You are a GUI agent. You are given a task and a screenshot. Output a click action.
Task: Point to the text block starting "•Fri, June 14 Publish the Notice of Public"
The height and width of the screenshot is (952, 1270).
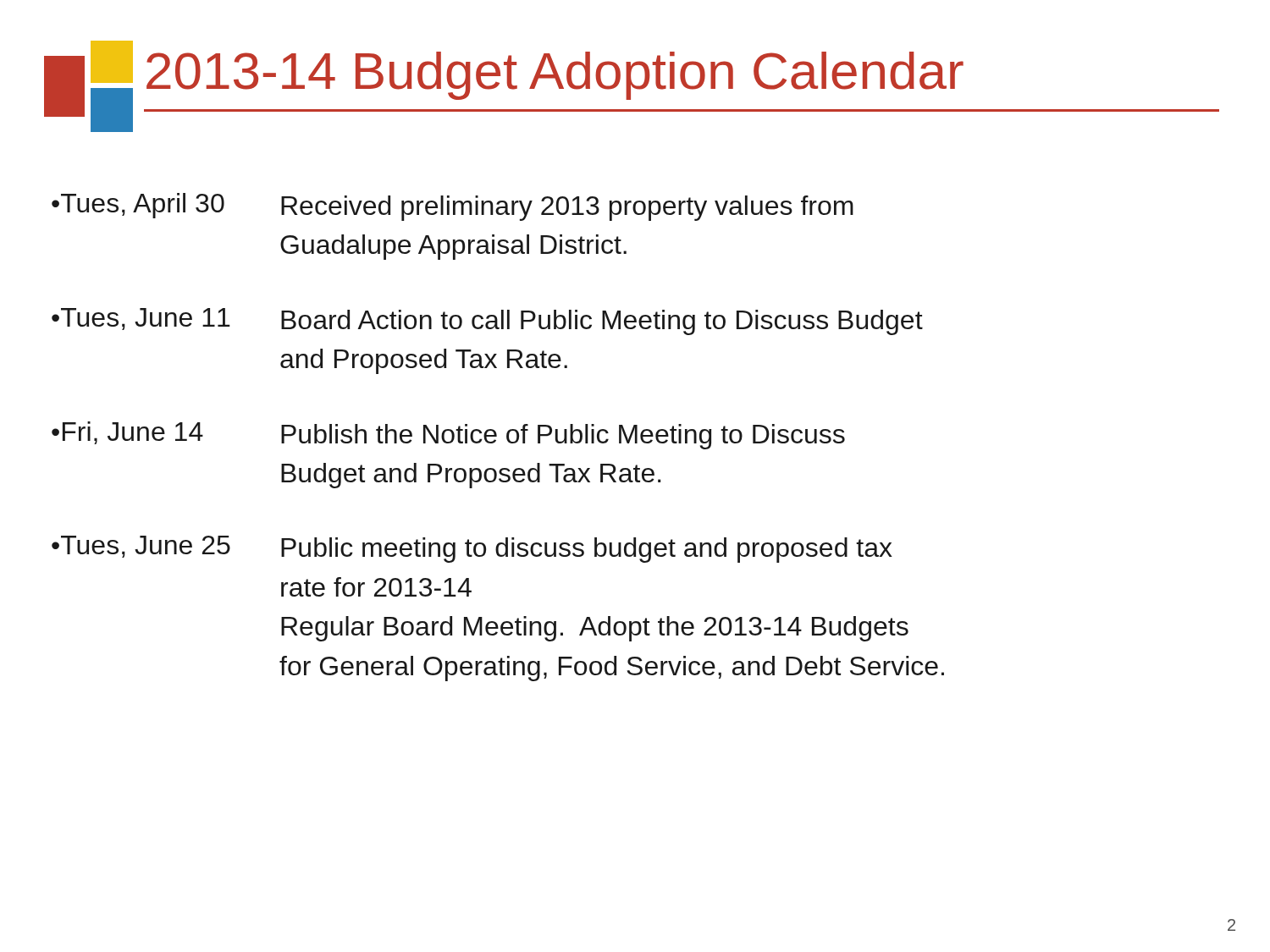click(635, 454)
